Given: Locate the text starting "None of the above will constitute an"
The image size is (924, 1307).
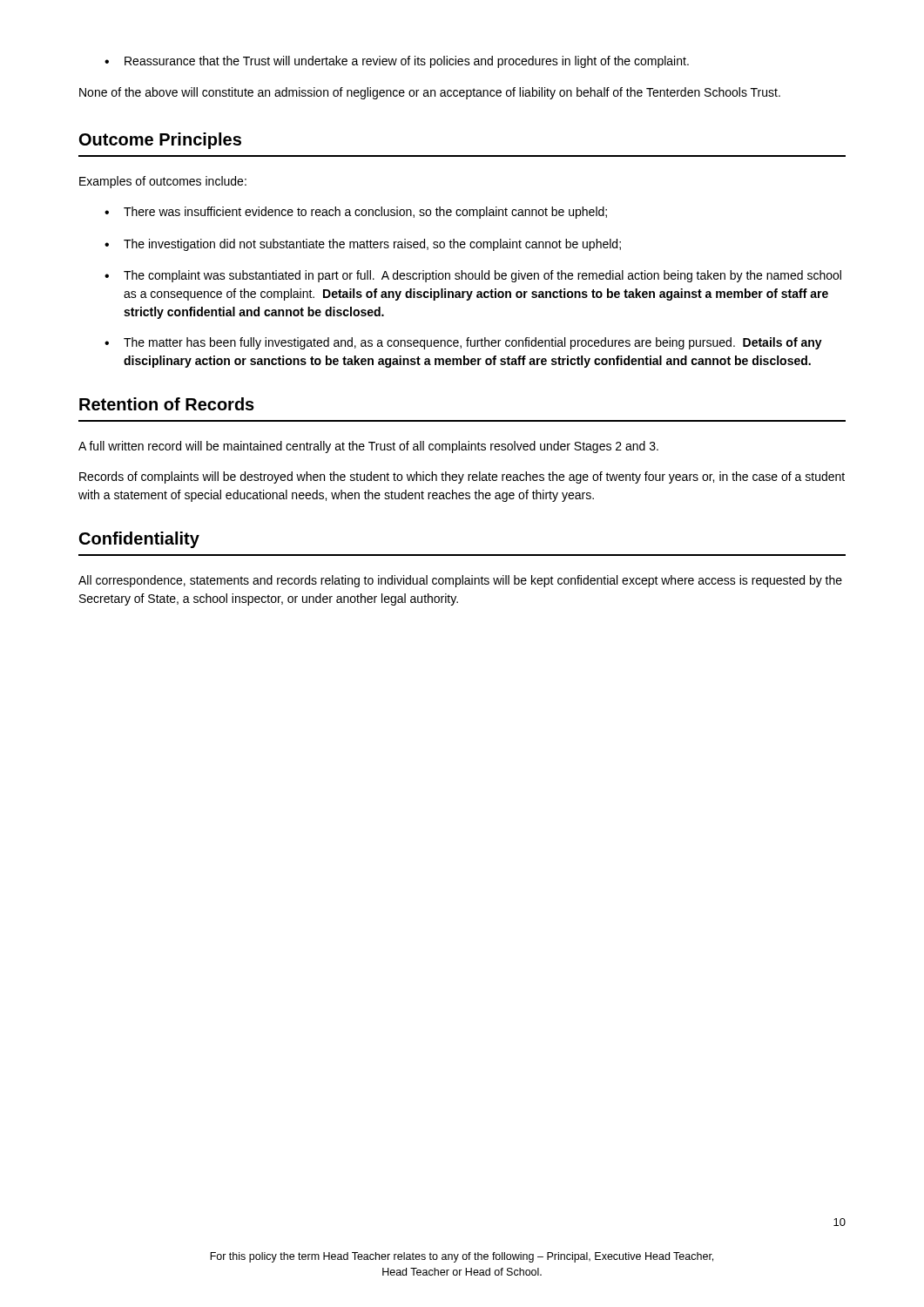Looking at the screenshot, I should 430,93.
